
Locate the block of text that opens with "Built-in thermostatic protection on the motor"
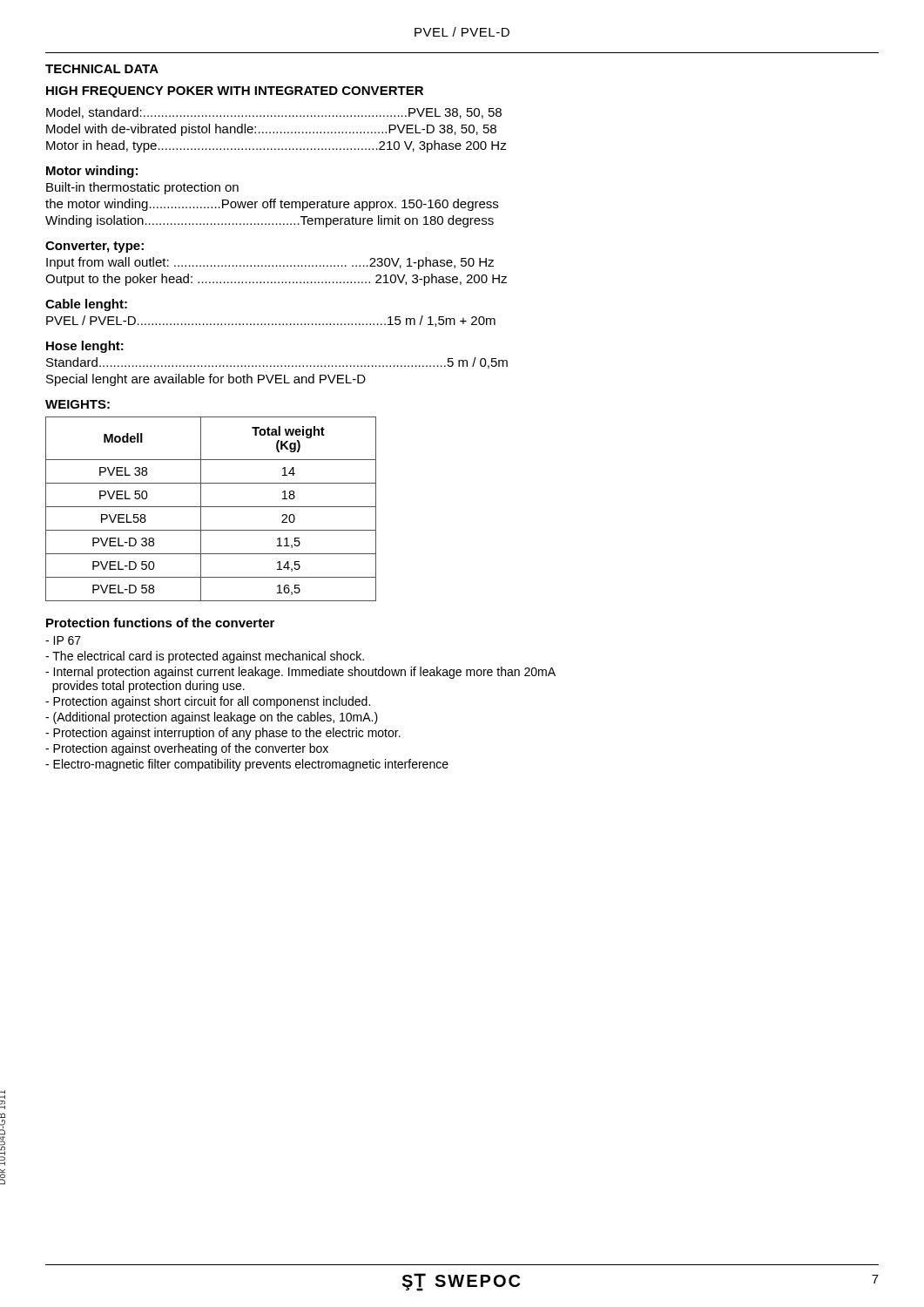462,203
